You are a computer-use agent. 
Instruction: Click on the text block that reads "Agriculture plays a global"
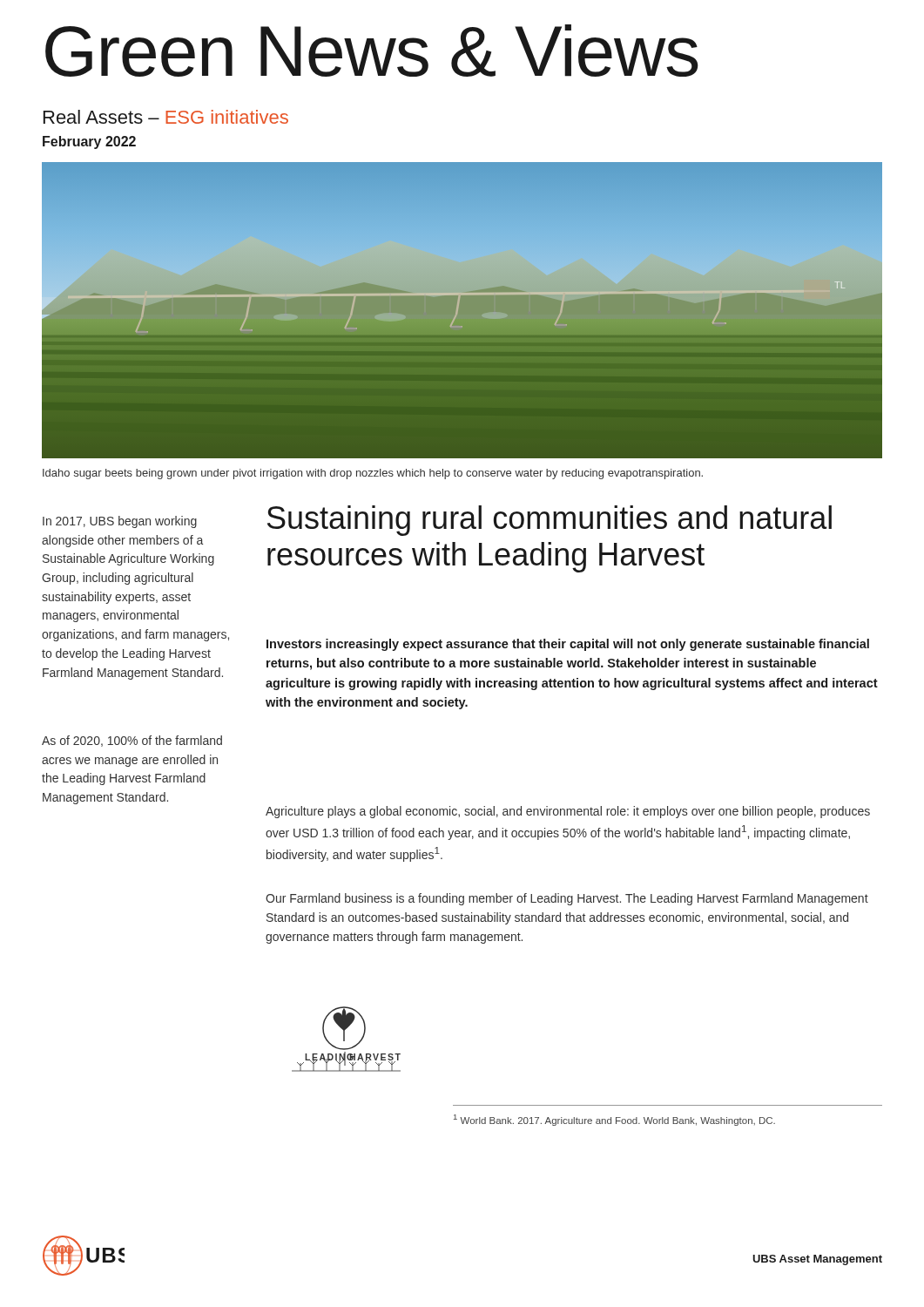(568, 833)
